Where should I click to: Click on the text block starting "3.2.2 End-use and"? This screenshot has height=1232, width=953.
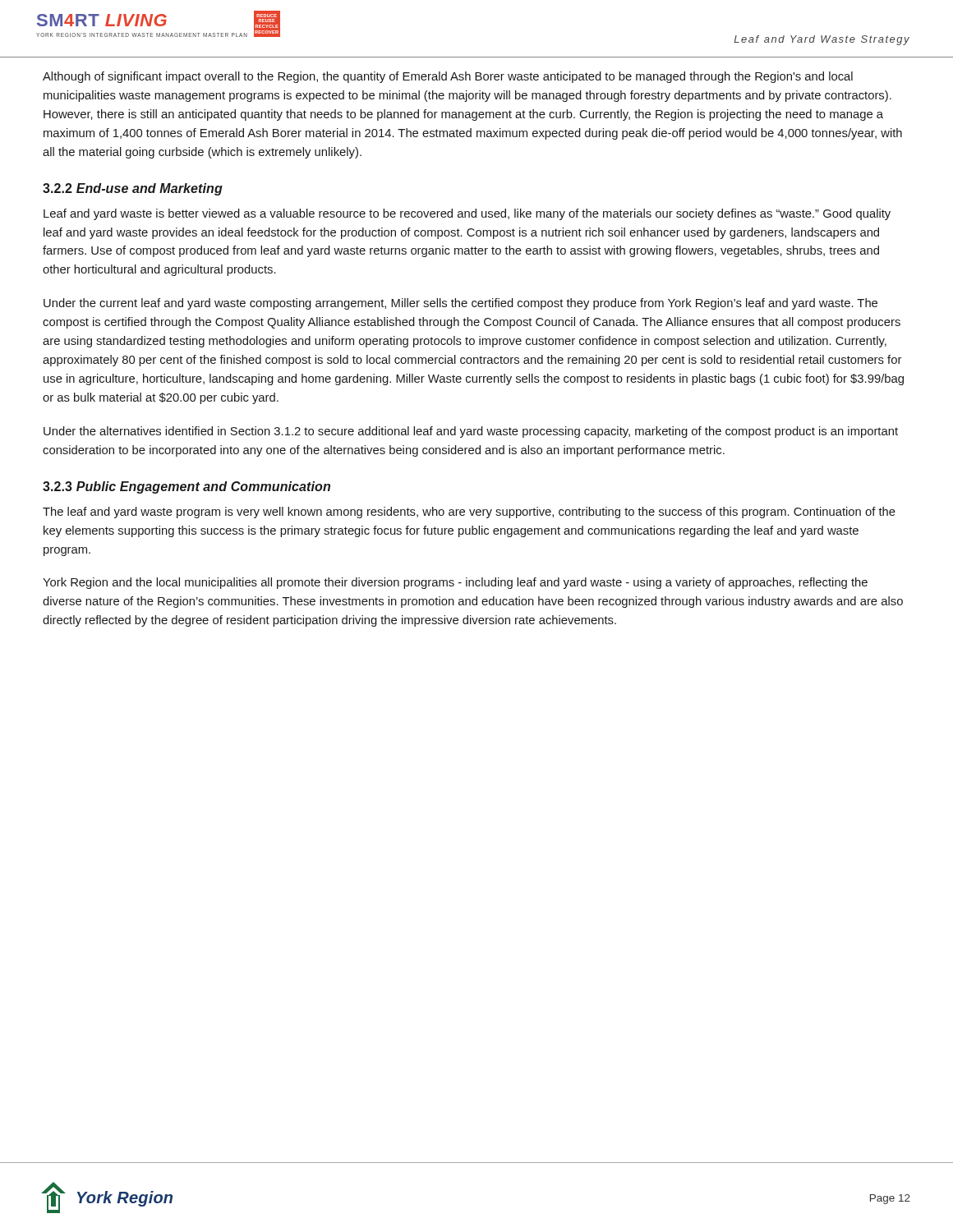[133, 188]
